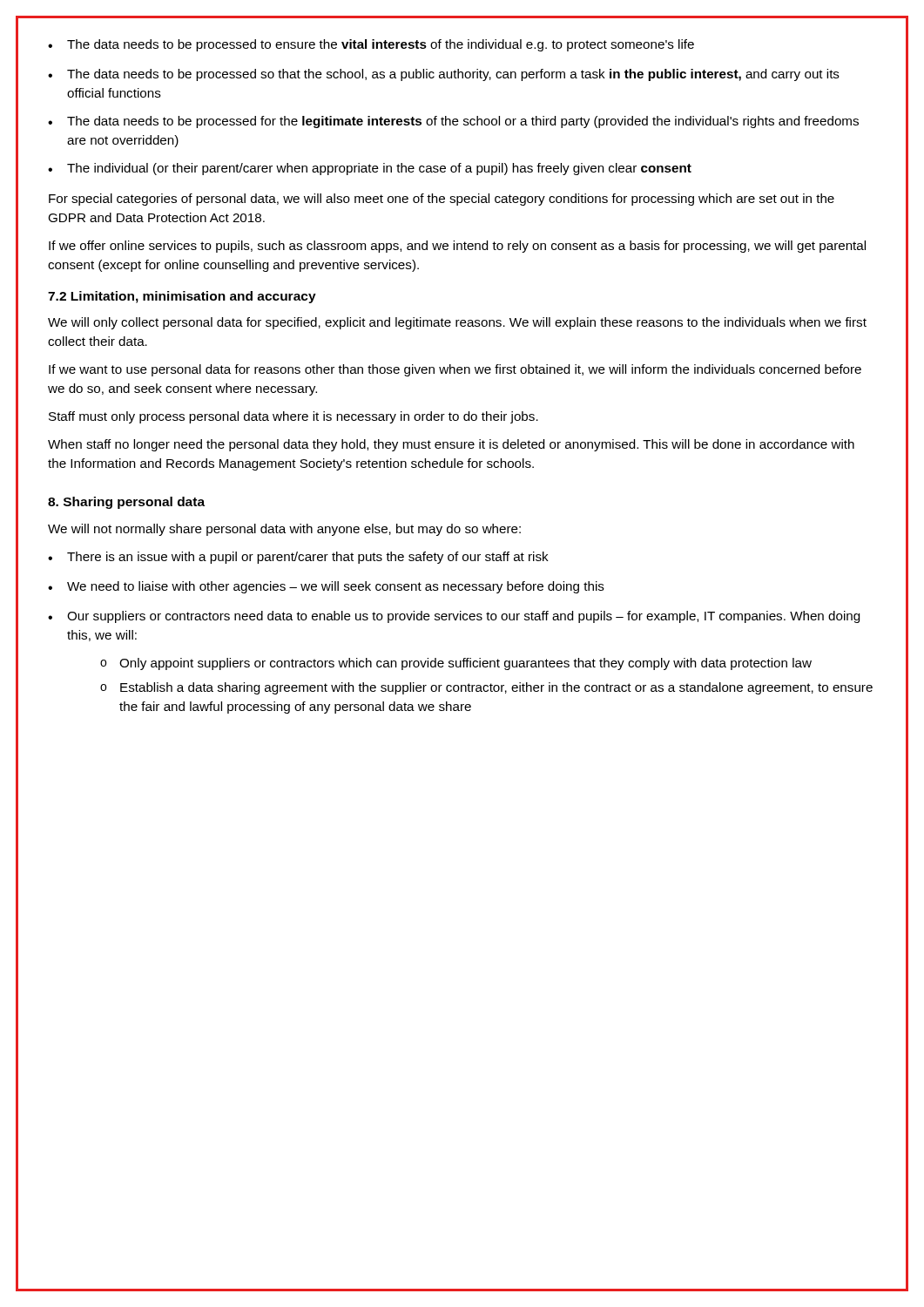This screenshot has height=1307, width=924.
Task: Locate the text "8. Sharing personal data"
Action: click(126, 502)
